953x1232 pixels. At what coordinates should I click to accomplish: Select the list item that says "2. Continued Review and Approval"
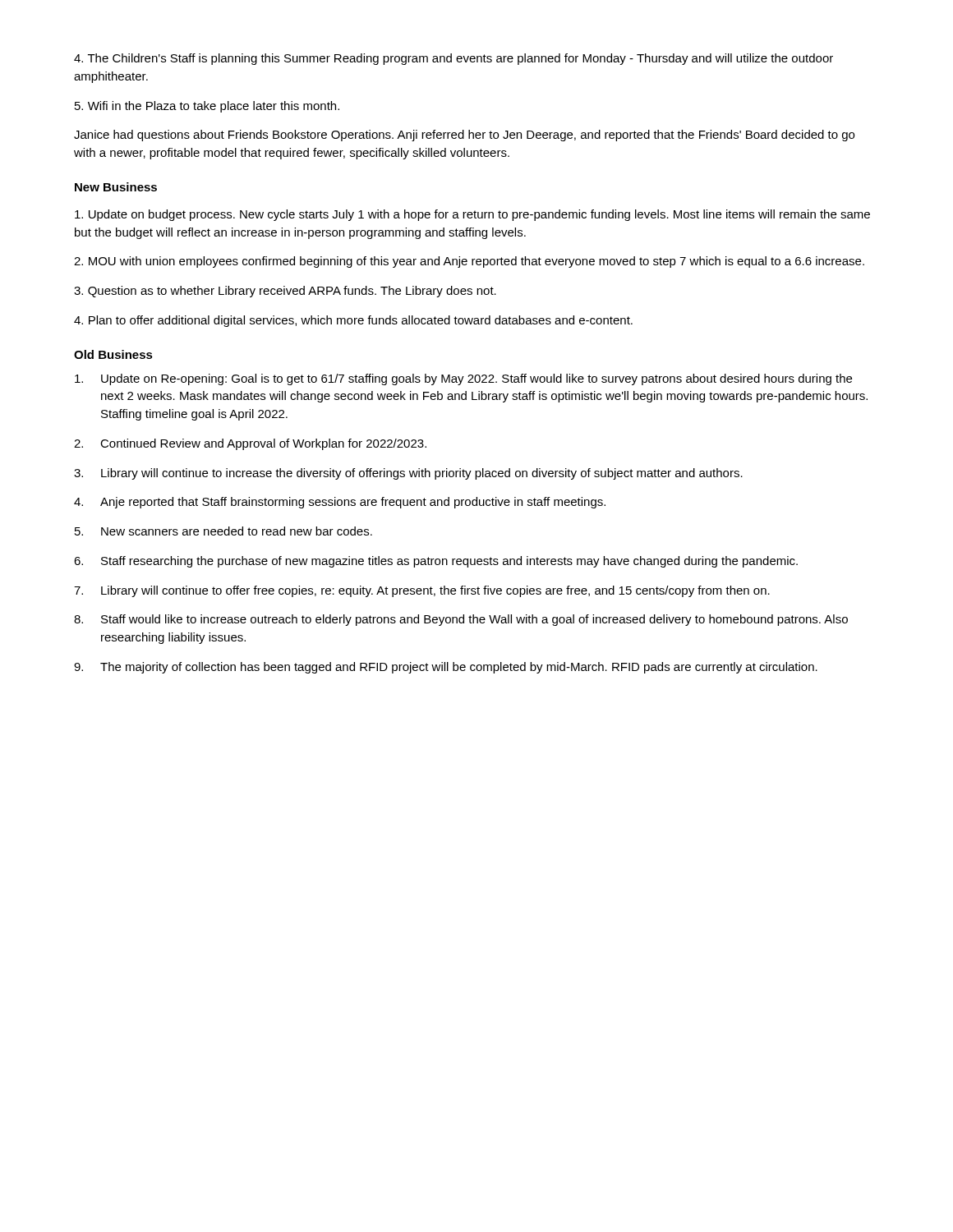[250, 444]
